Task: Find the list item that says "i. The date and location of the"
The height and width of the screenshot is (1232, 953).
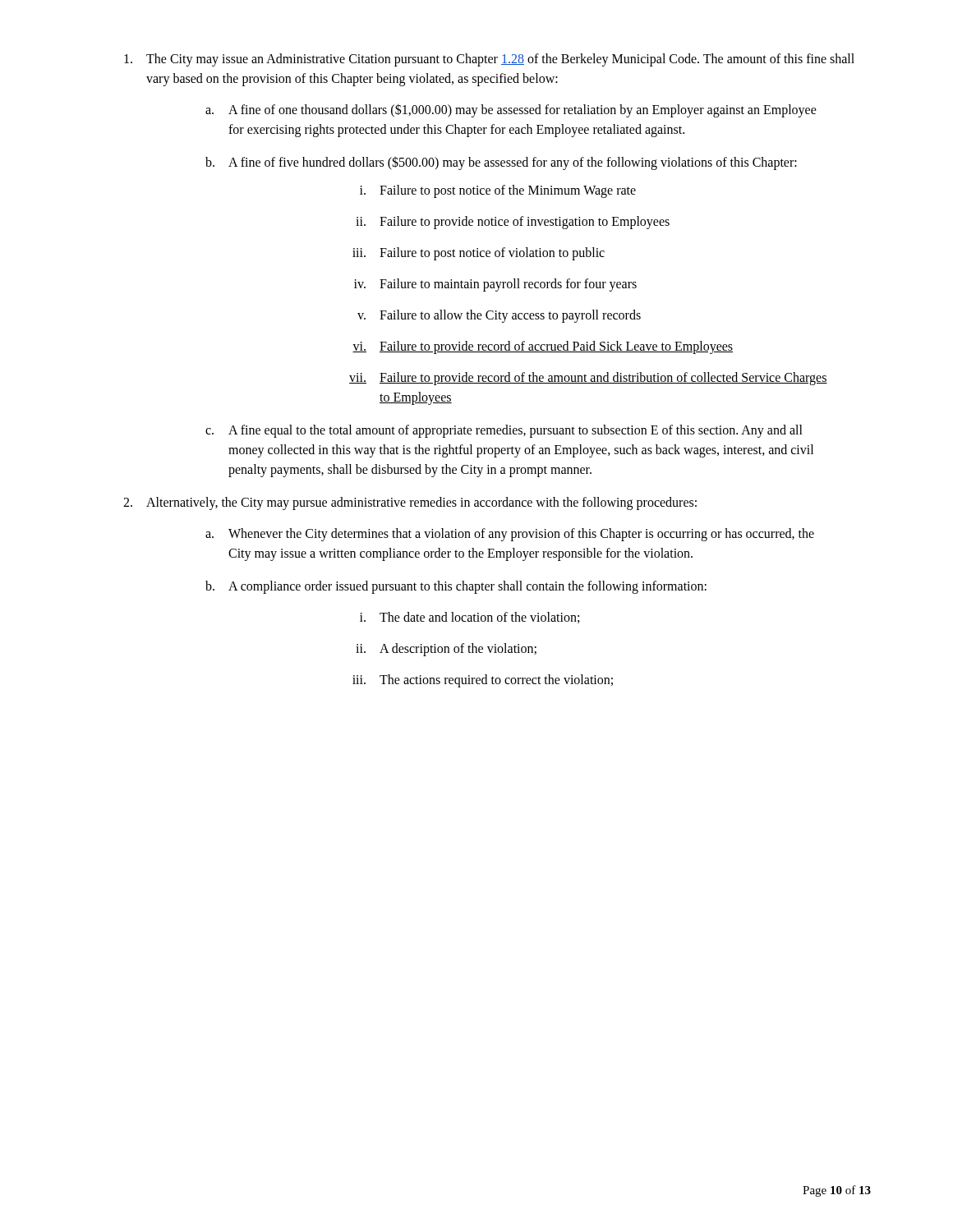Action: tap(587, 618)
